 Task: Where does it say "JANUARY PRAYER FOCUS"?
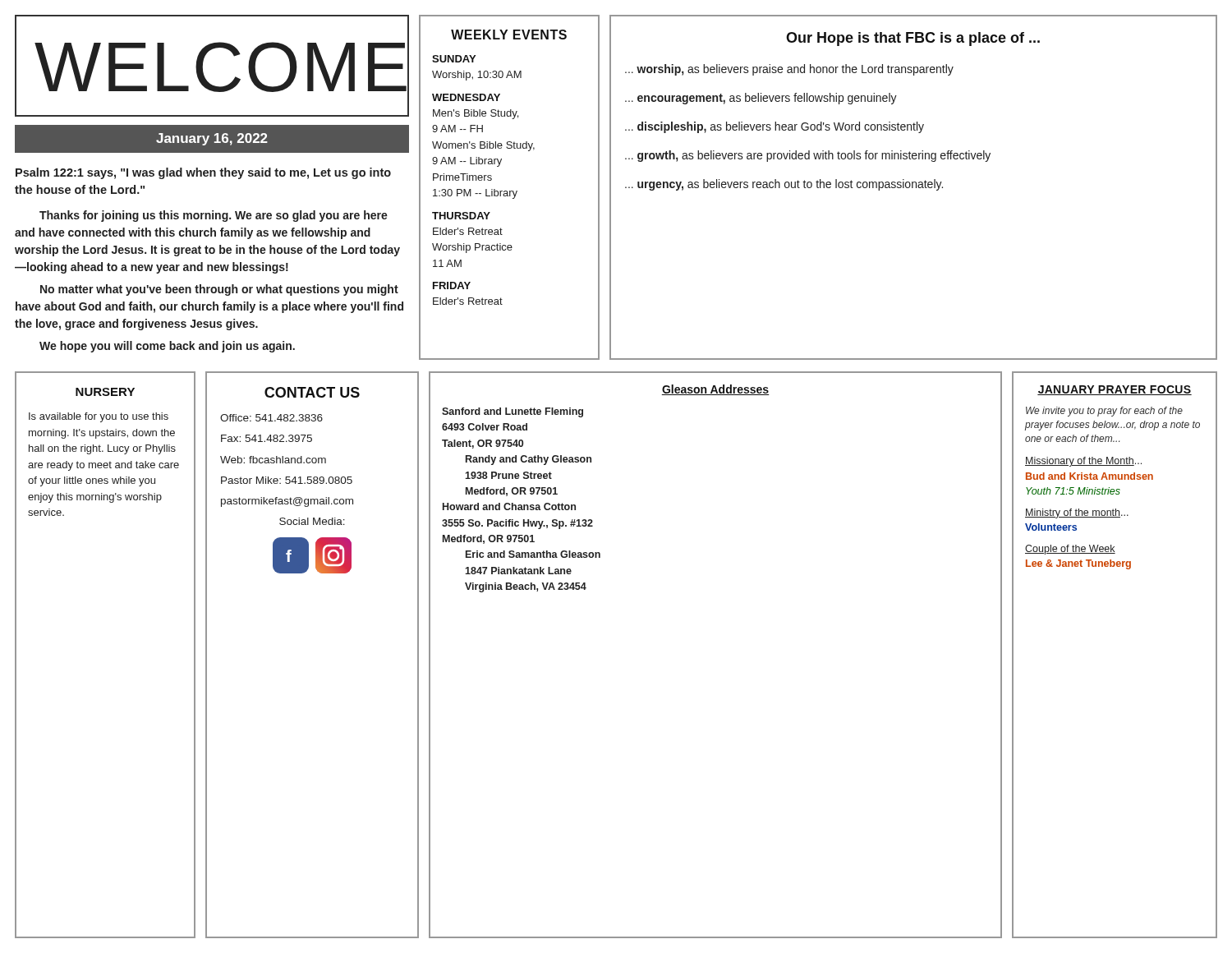pos(1115,389)
